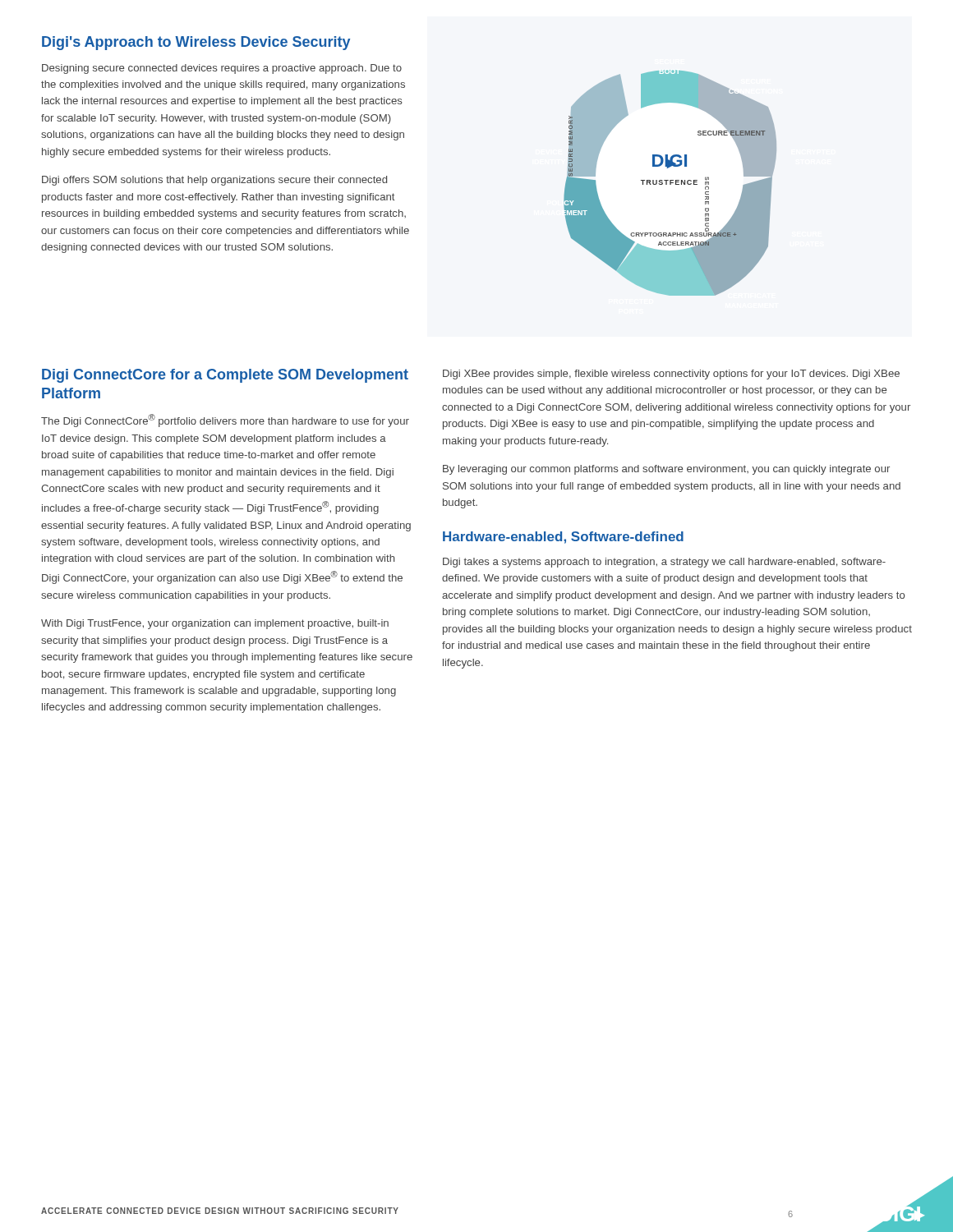Viewport: 953px width, 1232px height.
Task: Navigate to the region starting "Digi offers SOM"
Action: pos(225,213)
